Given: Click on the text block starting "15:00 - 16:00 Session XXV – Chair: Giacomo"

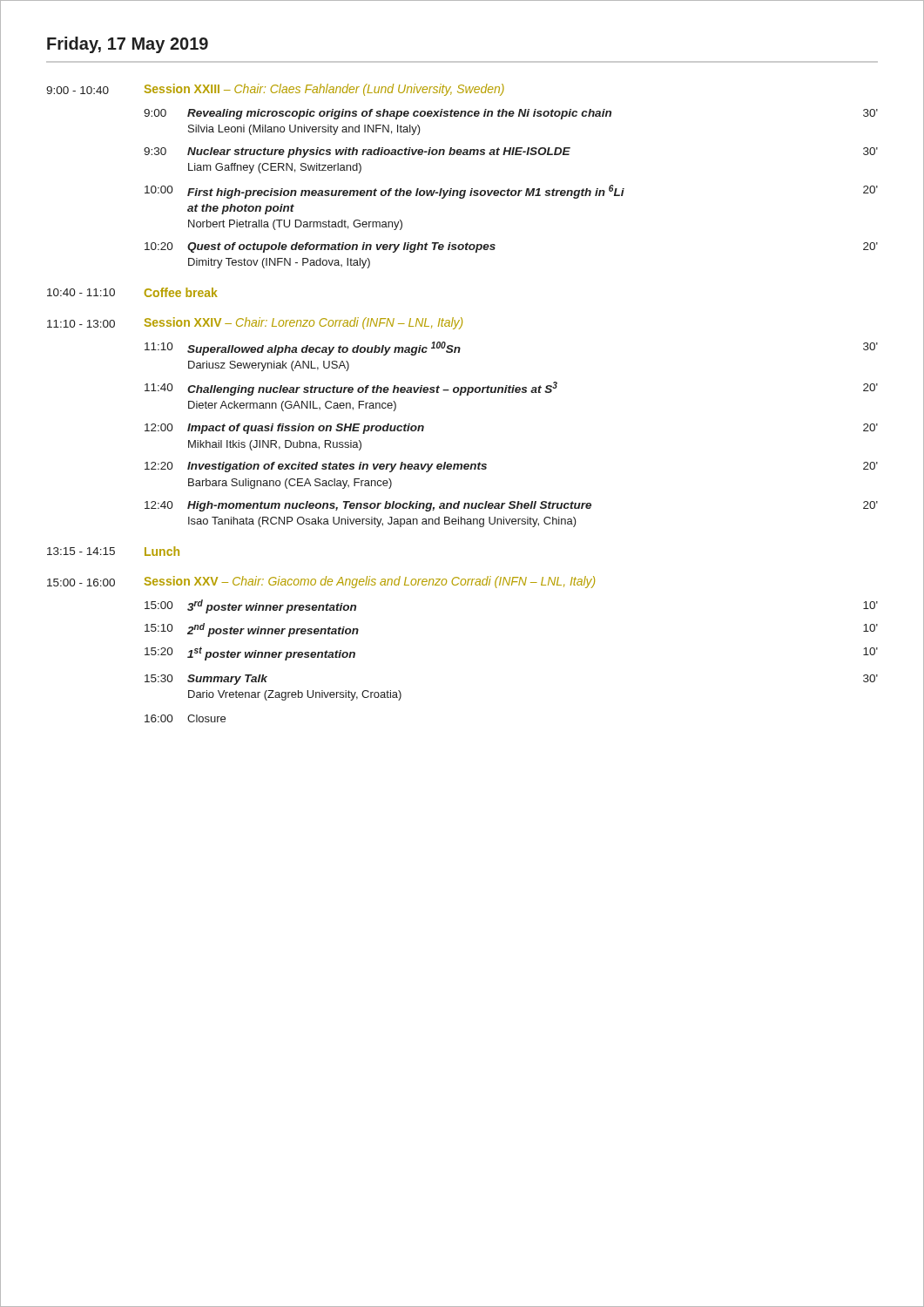Looking at the screenshot, I should click(x=462, y=581).
